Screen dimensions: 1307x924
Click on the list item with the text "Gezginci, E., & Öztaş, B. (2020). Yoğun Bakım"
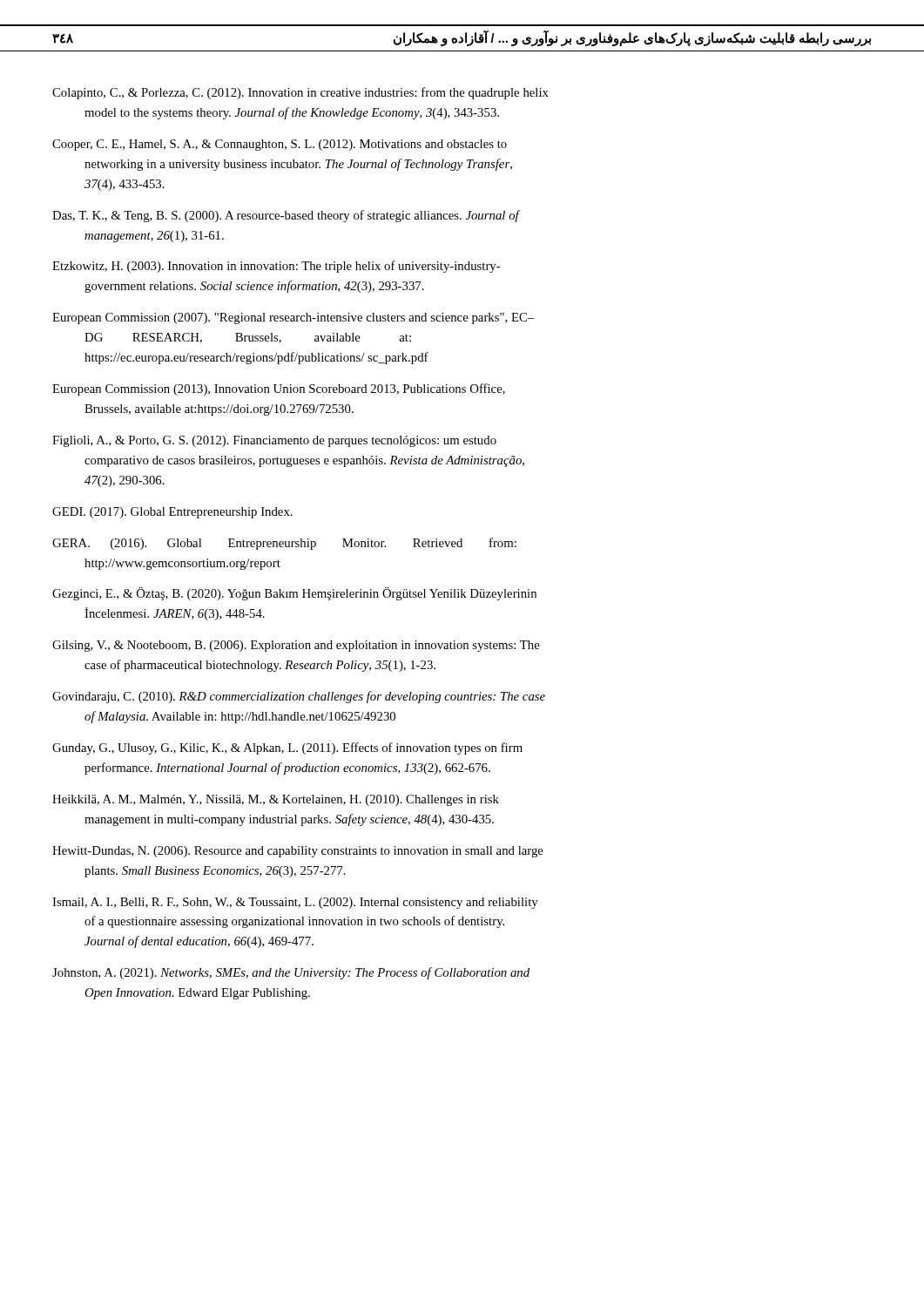pos(462,604)
